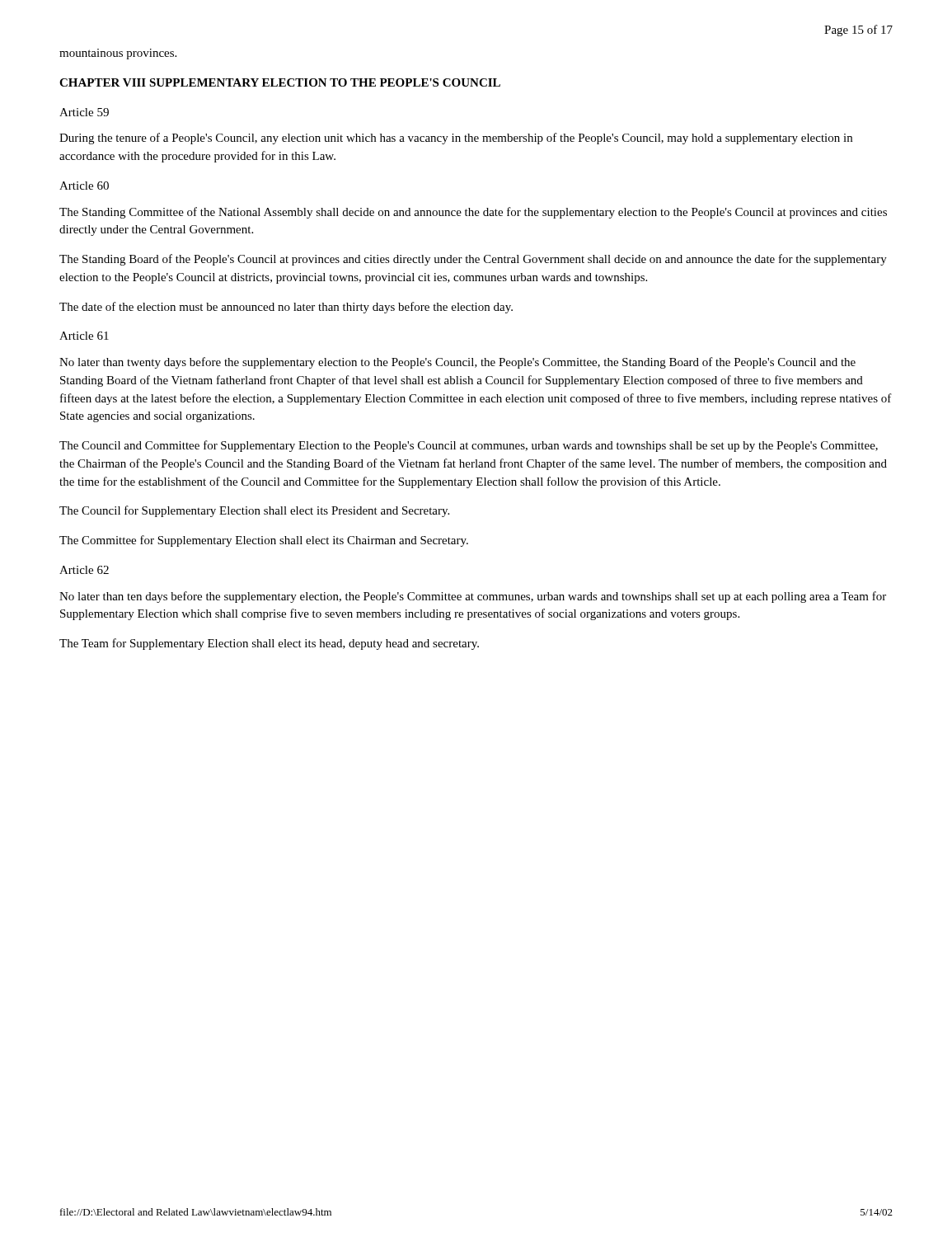Find the section header
Viewport: 952px width, 1237px height.
280,82
